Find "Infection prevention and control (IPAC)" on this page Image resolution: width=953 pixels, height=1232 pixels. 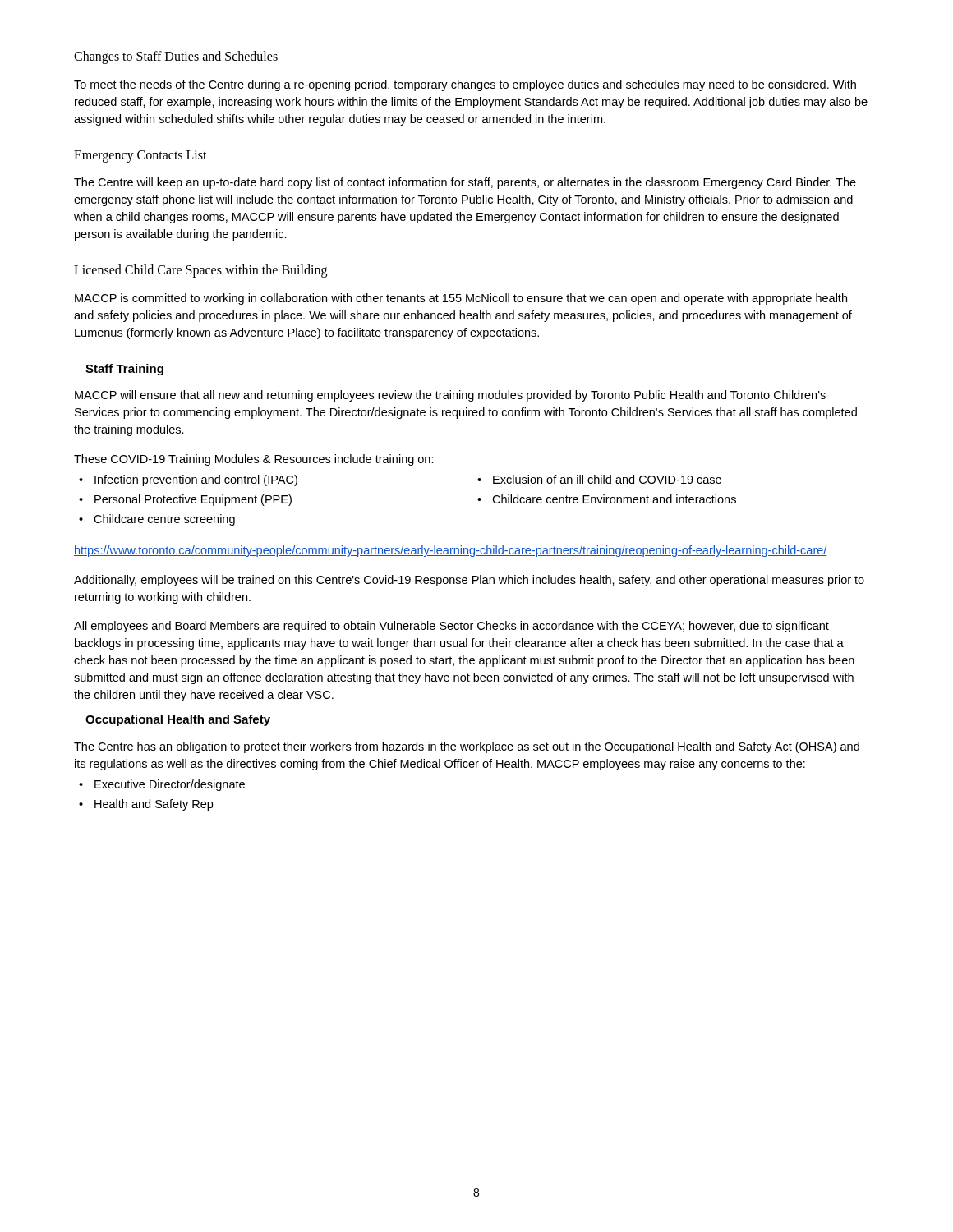196,479
